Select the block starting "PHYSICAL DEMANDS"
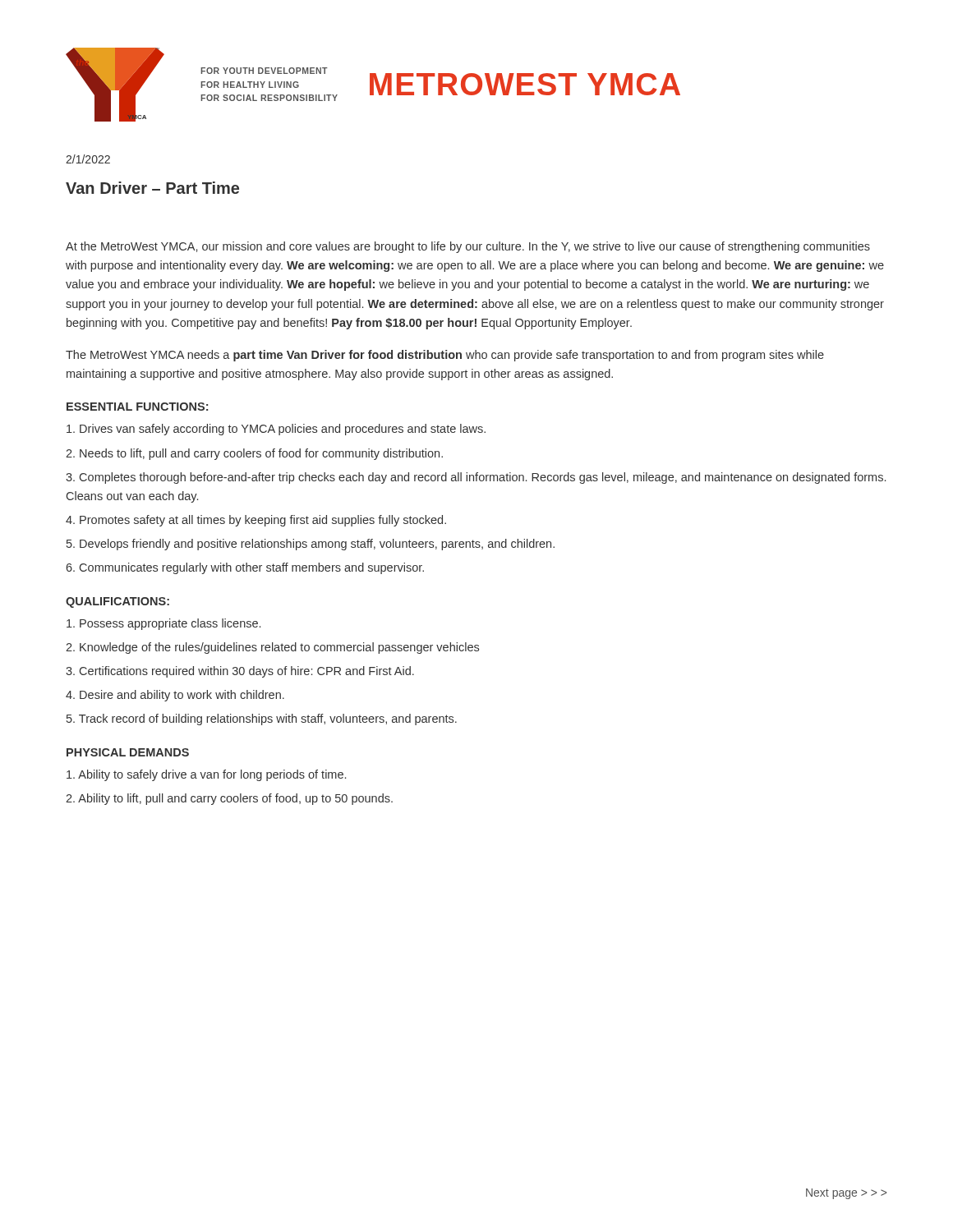 pos(128,752)
